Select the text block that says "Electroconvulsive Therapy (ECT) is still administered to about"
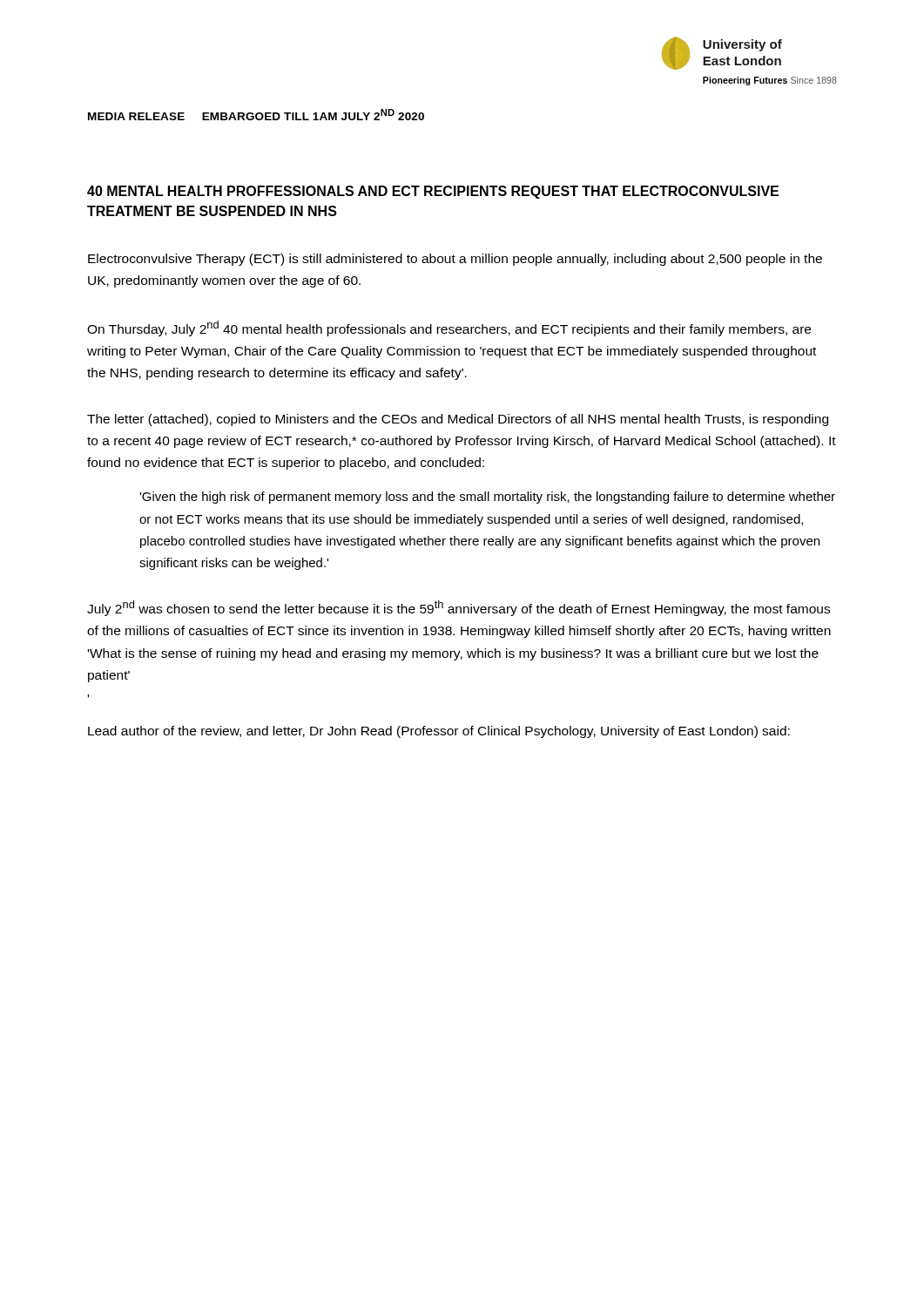The width and height of the screenshot is (924, 1307). 455,270
